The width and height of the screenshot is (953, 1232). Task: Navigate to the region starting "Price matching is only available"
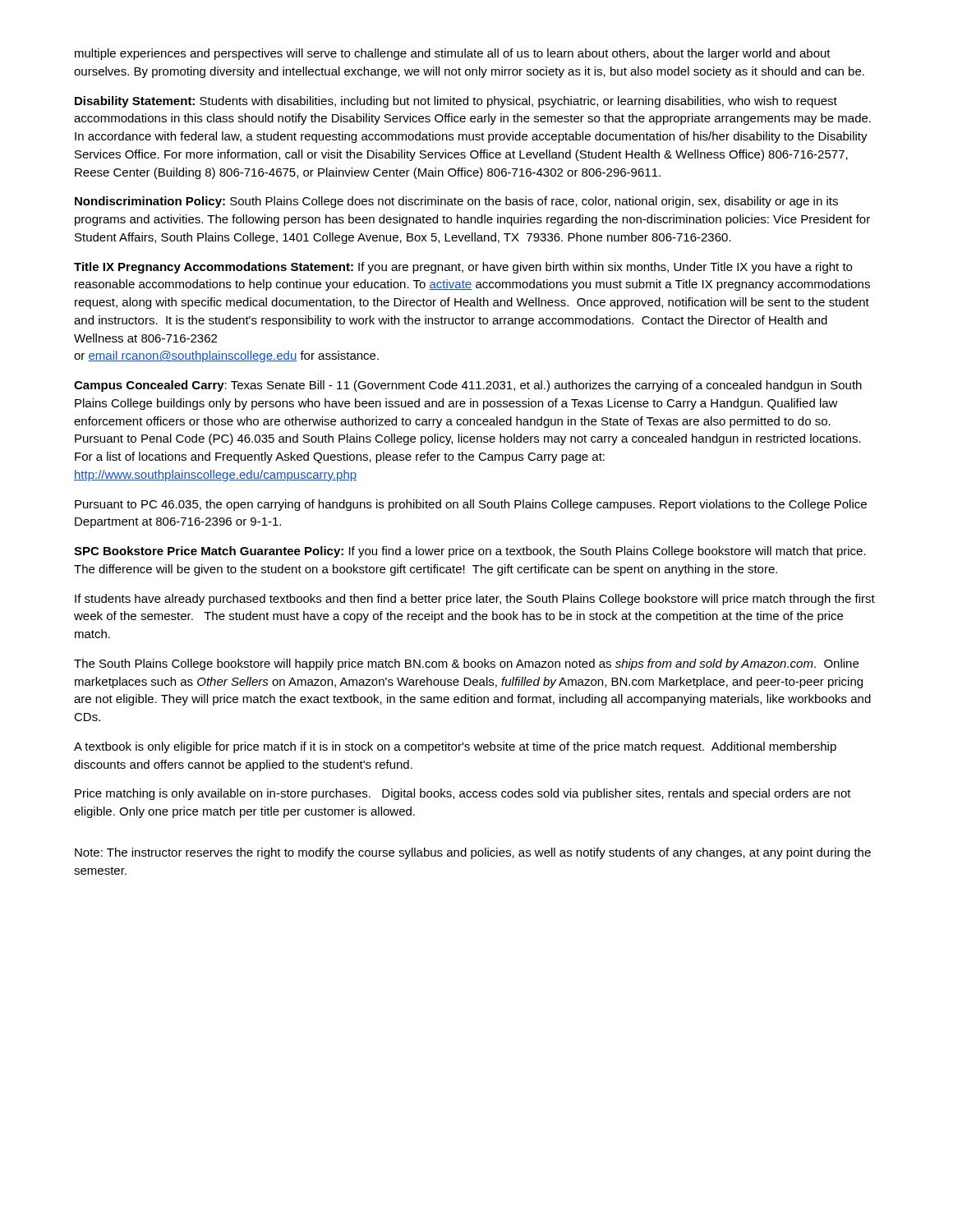(x=476, y=802)
